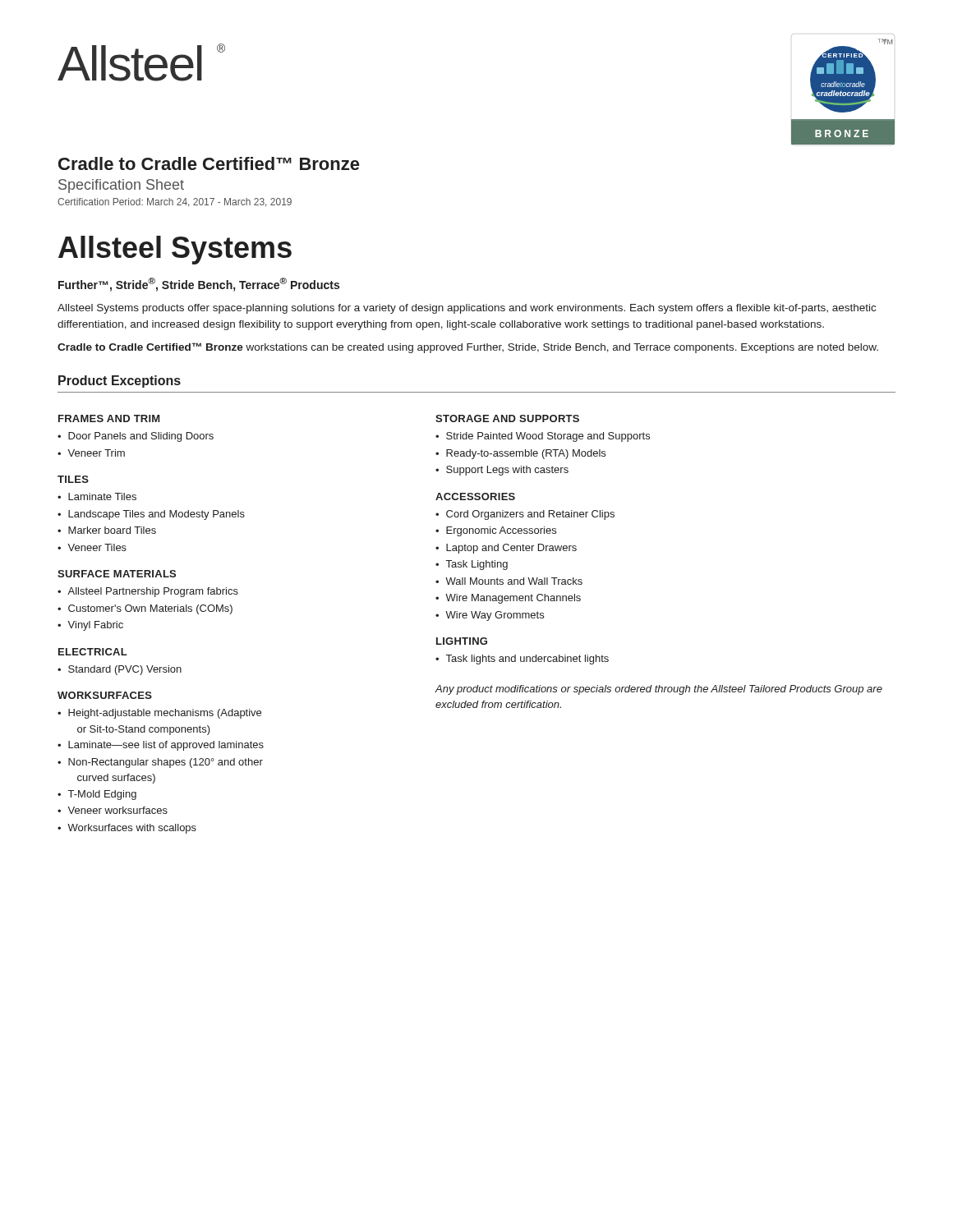Screen dimensions: 1232x953
Task: Click where it says "Further™, Stride®, Stride Bench, Terrace® Products"
Action: click(199, 283)
